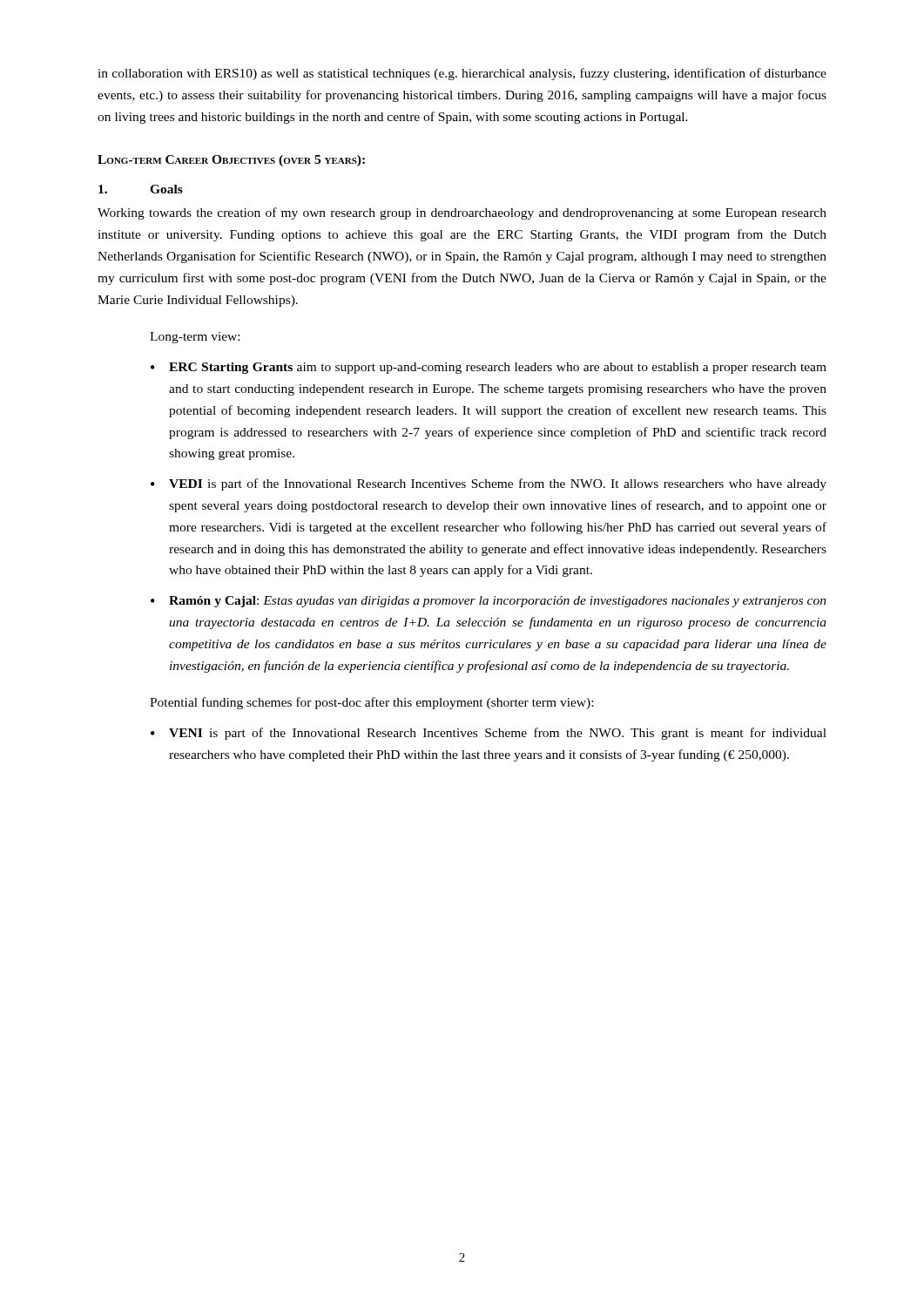This screenshot has width=924, height=1307.
Task: Point to the block beginning "Working towards the creation of my own research"
Action: (x=462, y=256)
